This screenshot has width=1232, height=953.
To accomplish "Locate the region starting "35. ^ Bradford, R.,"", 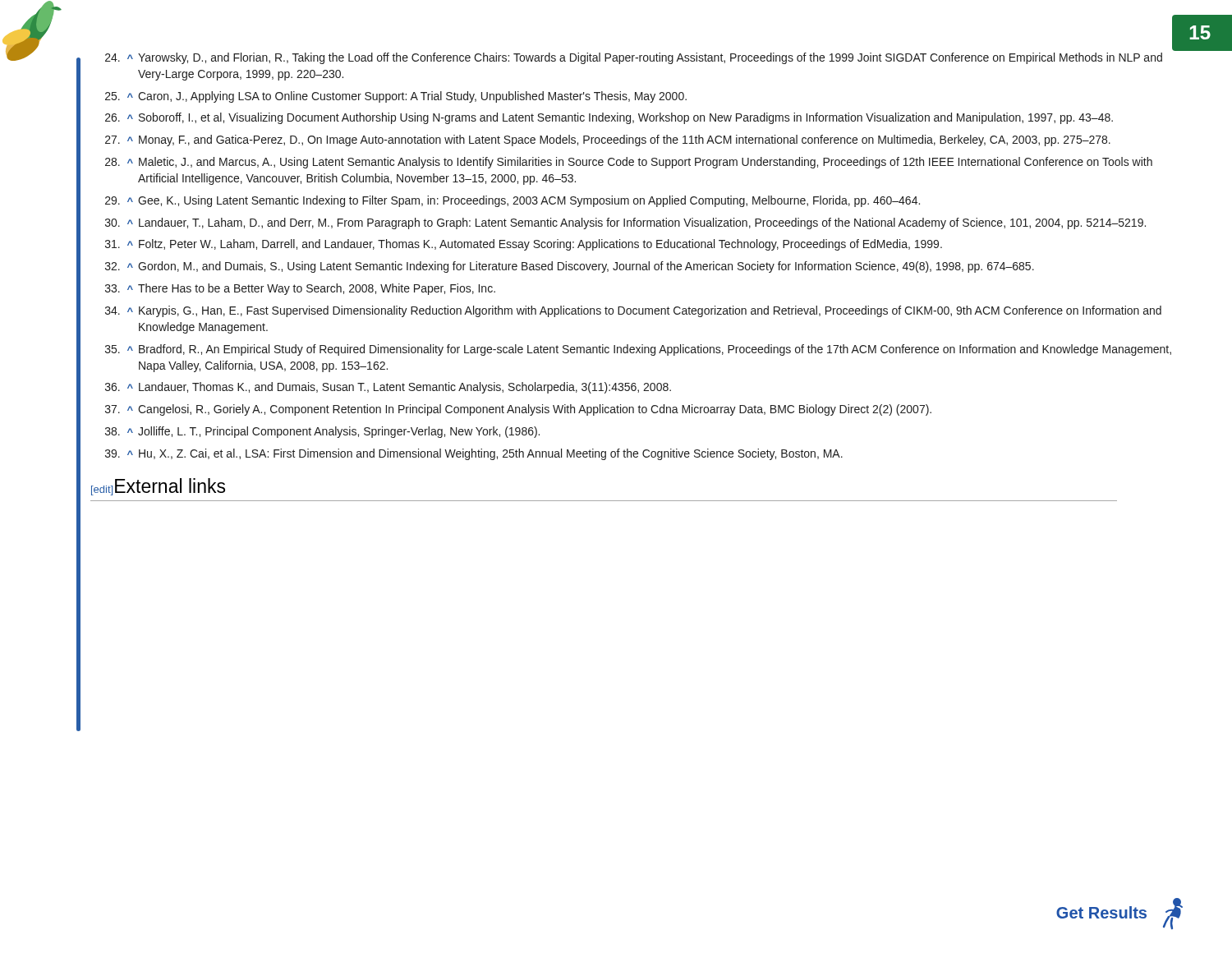I will point(637,357).
